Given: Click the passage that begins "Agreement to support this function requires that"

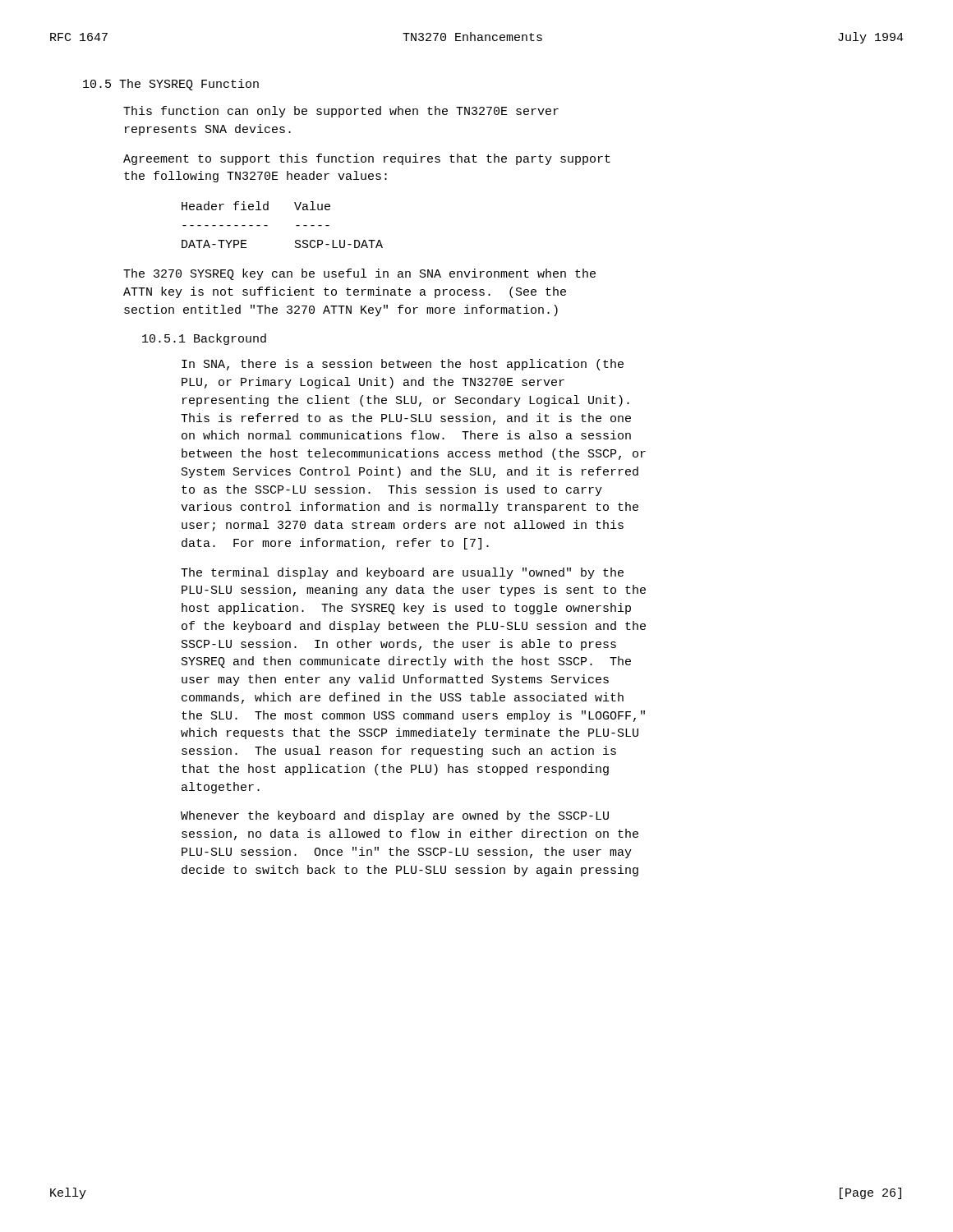Looking at the screenshot, I should coord(367,168).
